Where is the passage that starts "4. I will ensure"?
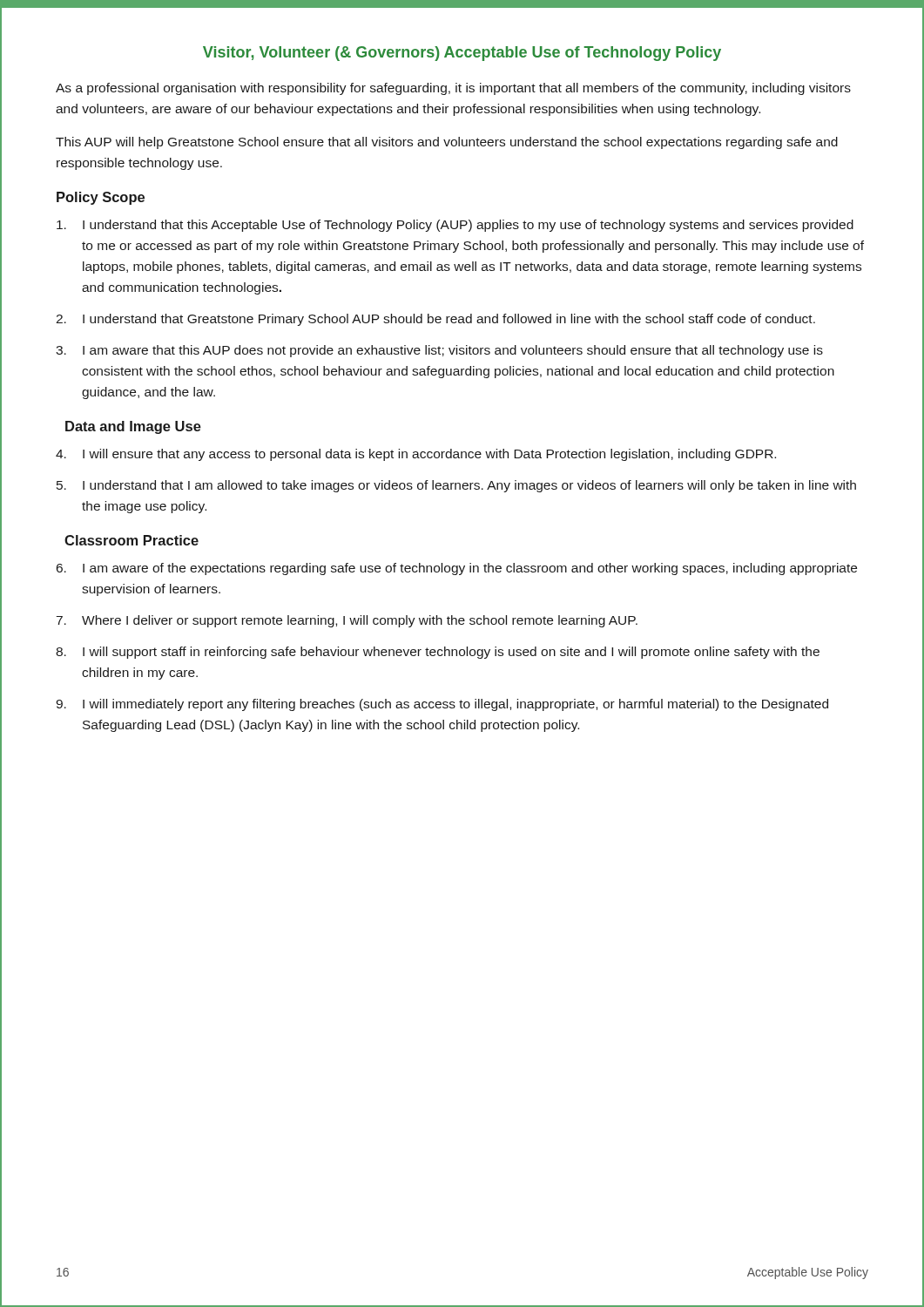Screen dimensions: 1307x924 tap(462, 454)
